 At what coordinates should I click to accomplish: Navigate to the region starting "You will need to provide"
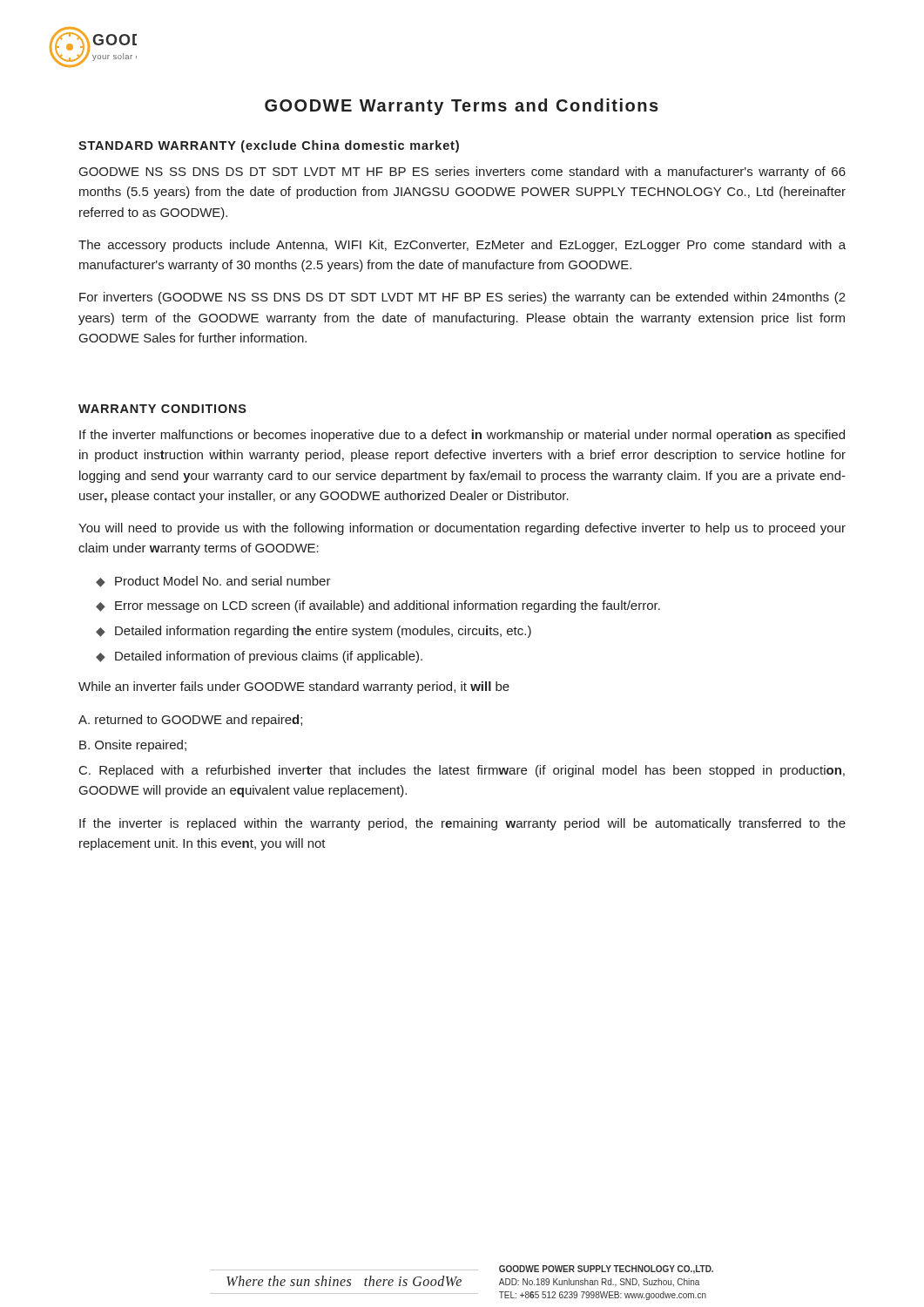pyautogui.click(x=462, y=538)
